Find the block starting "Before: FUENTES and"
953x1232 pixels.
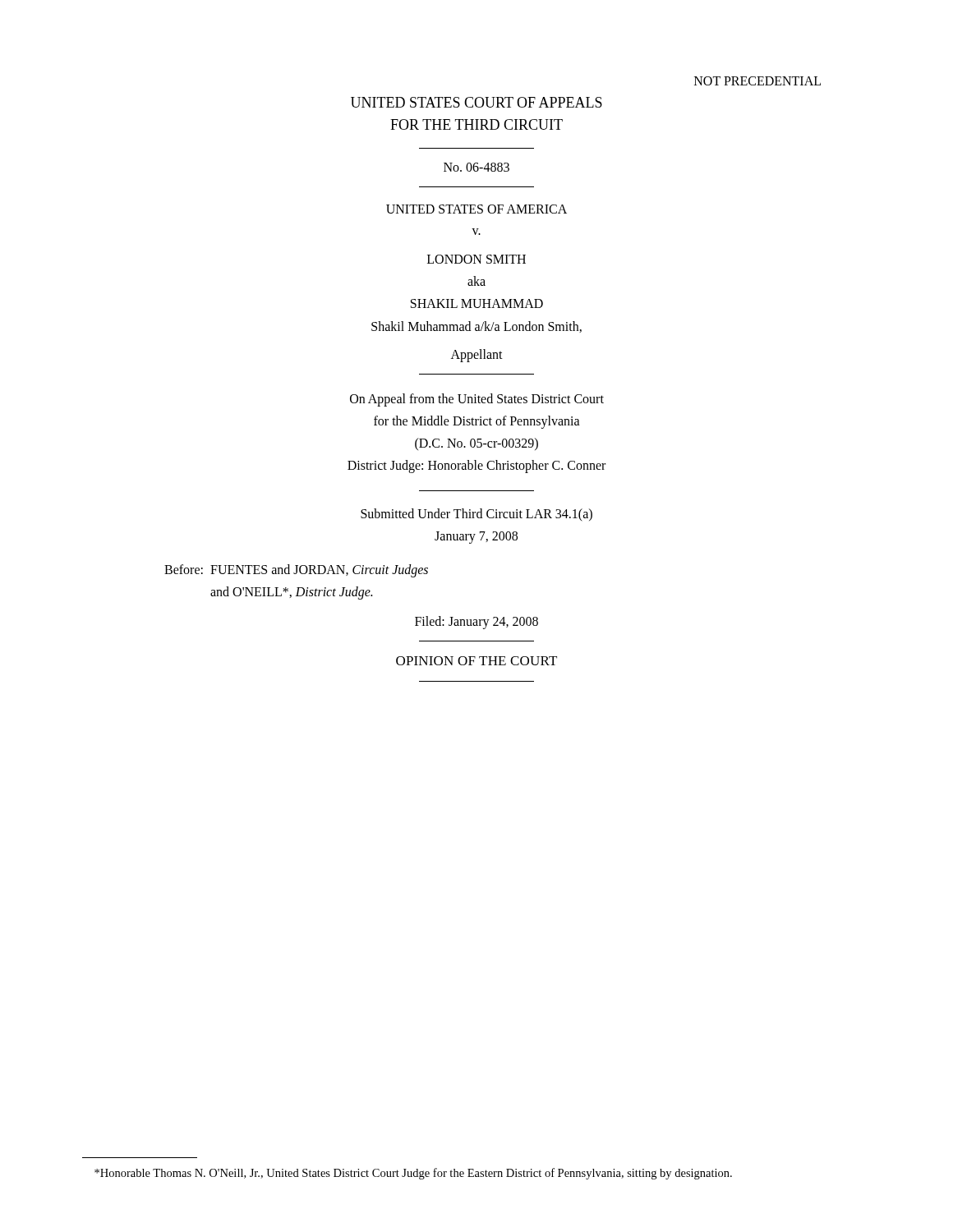296,581
